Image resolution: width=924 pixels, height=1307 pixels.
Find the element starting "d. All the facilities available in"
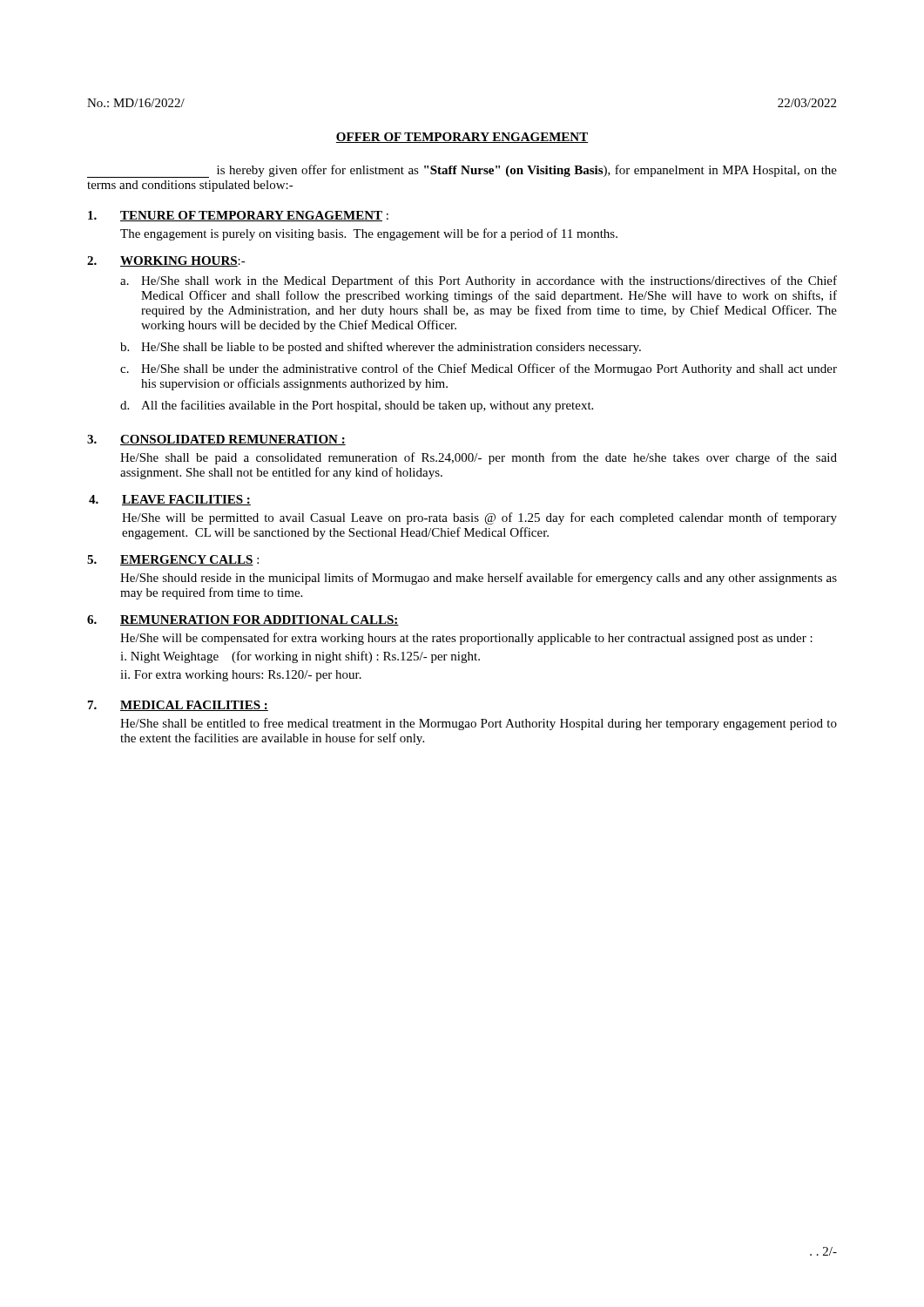(479, 406)
